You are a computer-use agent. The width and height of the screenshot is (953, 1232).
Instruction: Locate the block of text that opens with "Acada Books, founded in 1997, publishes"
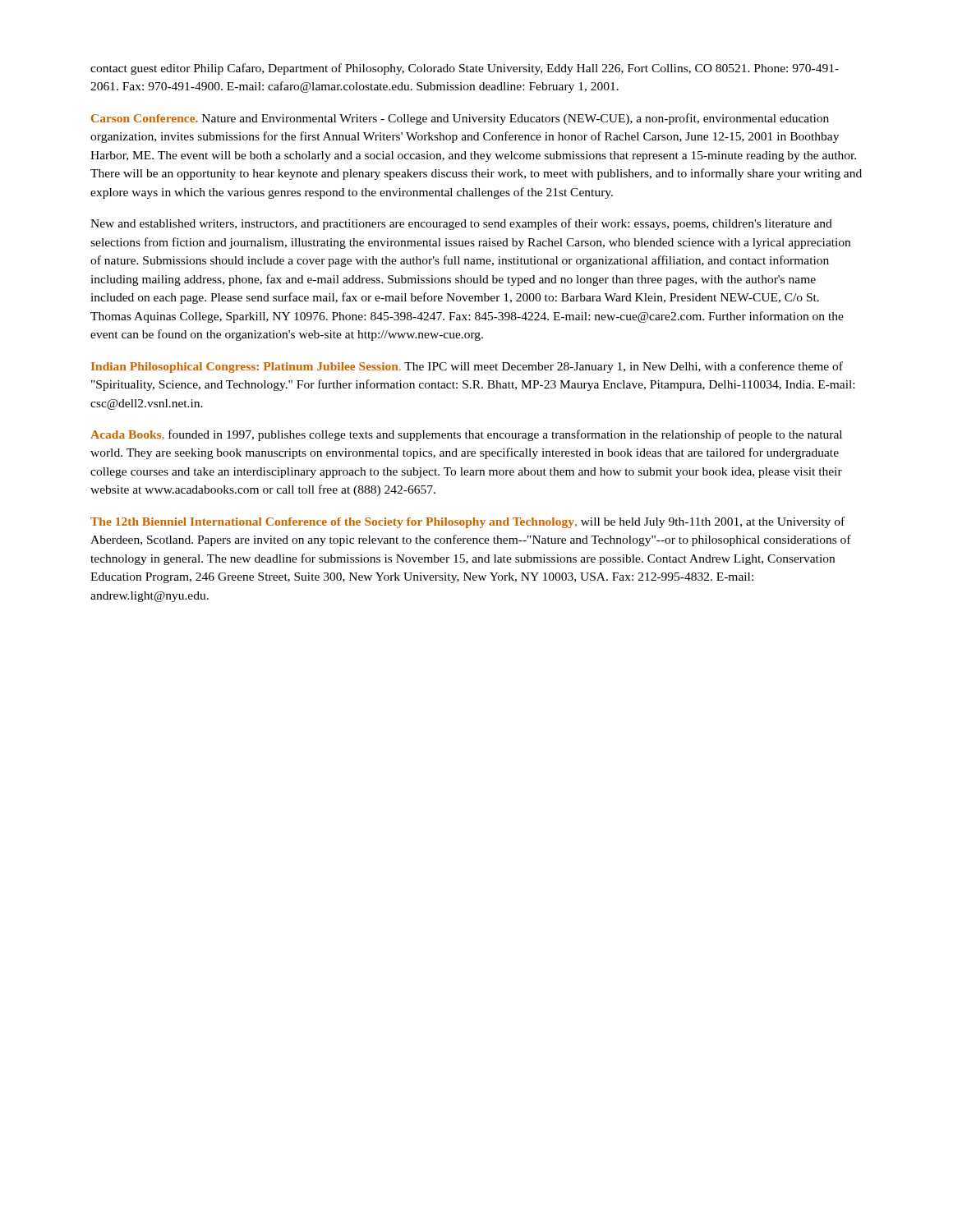476,462
